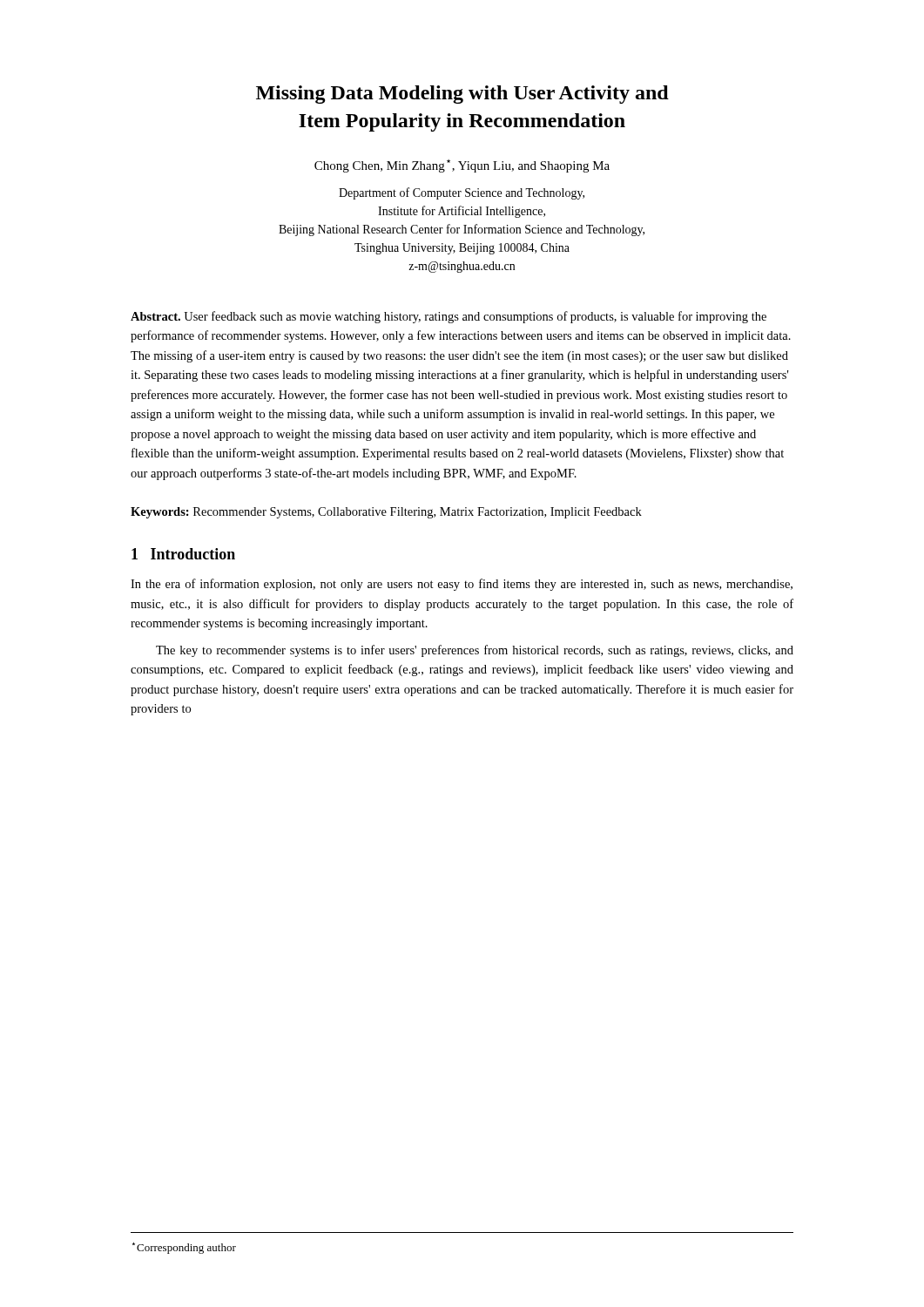Click on the section header containing "1 Introduction"
This screenshot has height=1307, width=924.
[183, 555]
